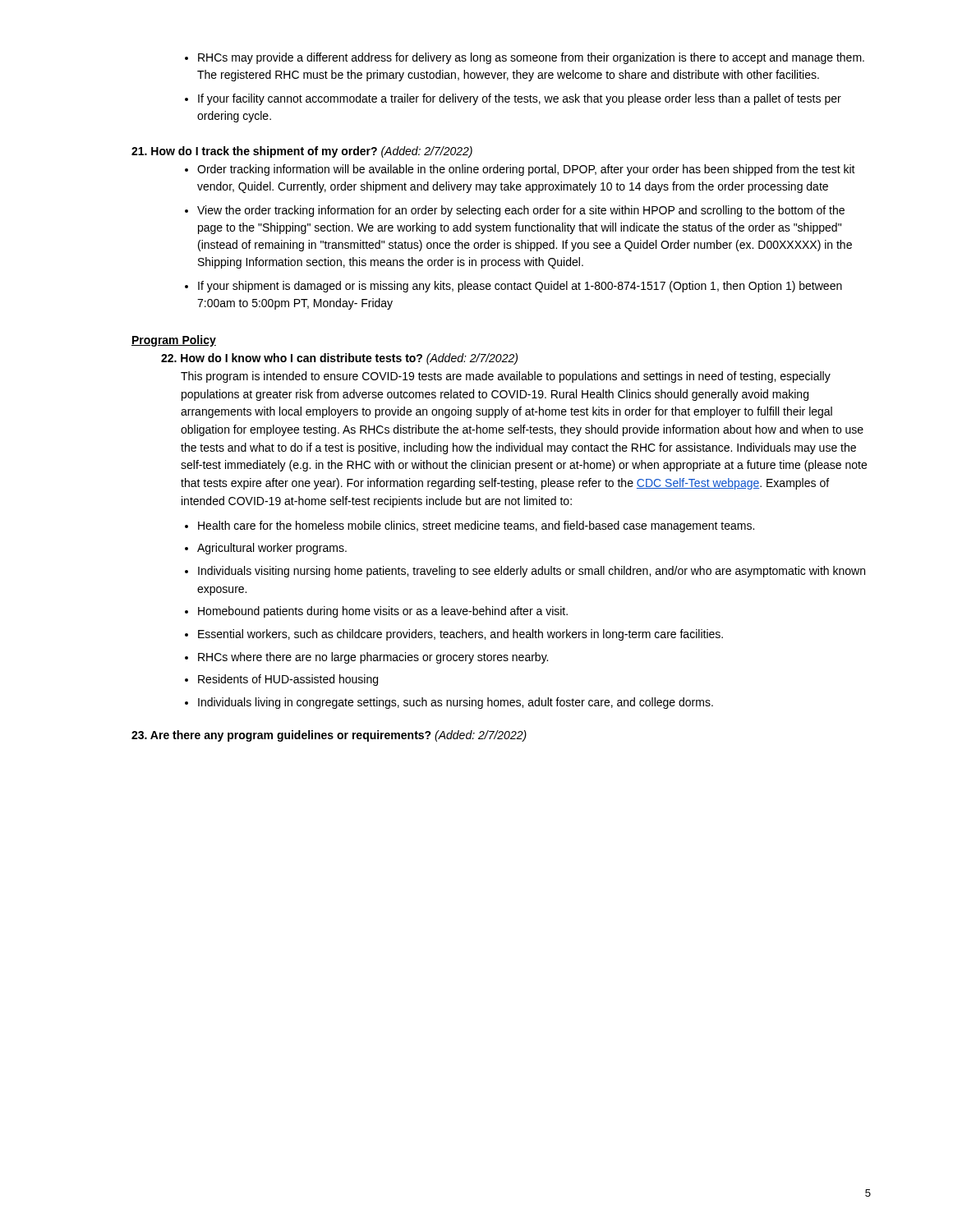
Task: Find the list item that reads "If your shipment is damaged or is missing"
Action: (x=520, y=294)
